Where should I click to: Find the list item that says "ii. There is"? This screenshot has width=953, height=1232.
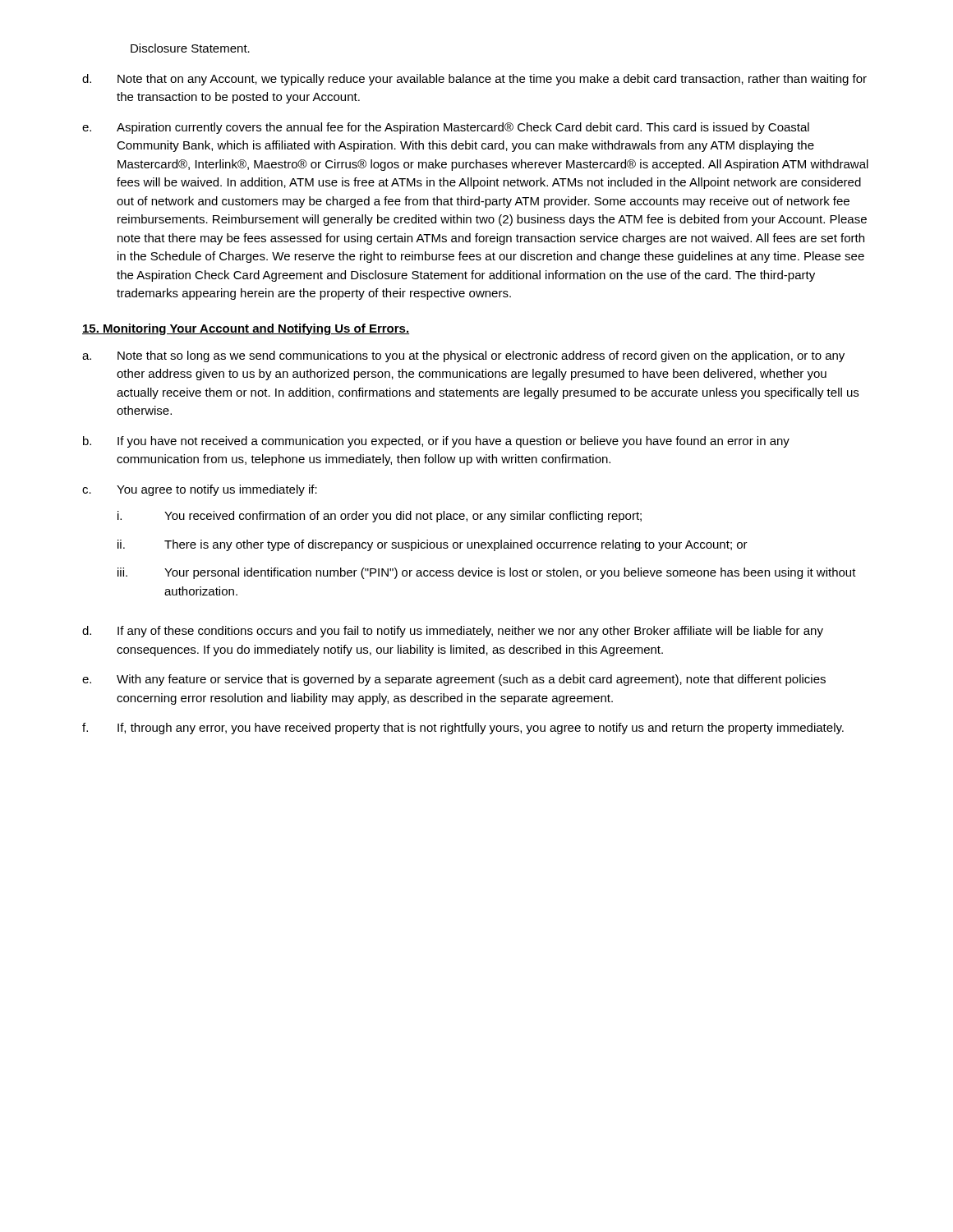coord(494,544)
